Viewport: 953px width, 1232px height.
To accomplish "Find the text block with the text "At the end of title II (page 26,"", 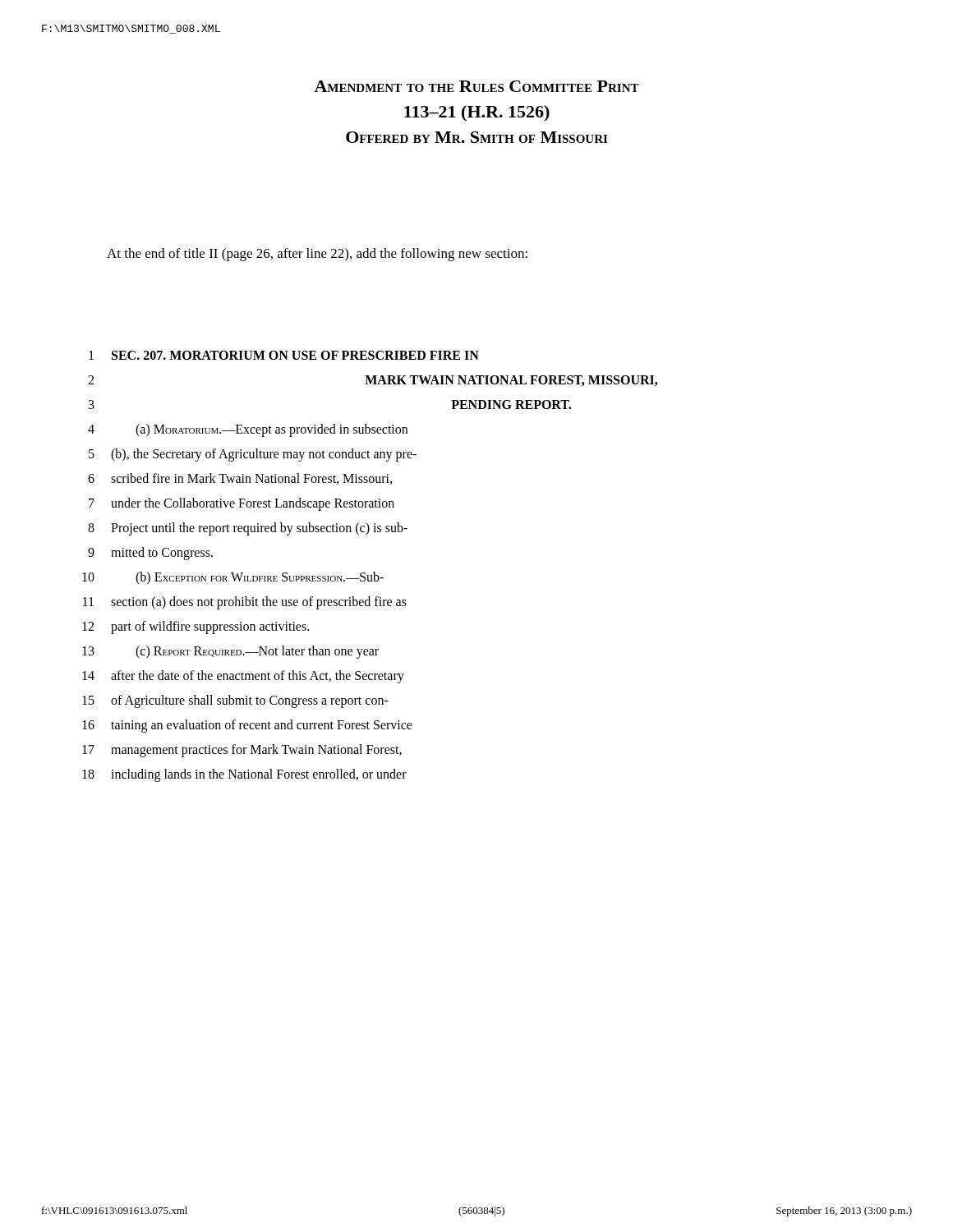I will [318, 253].
